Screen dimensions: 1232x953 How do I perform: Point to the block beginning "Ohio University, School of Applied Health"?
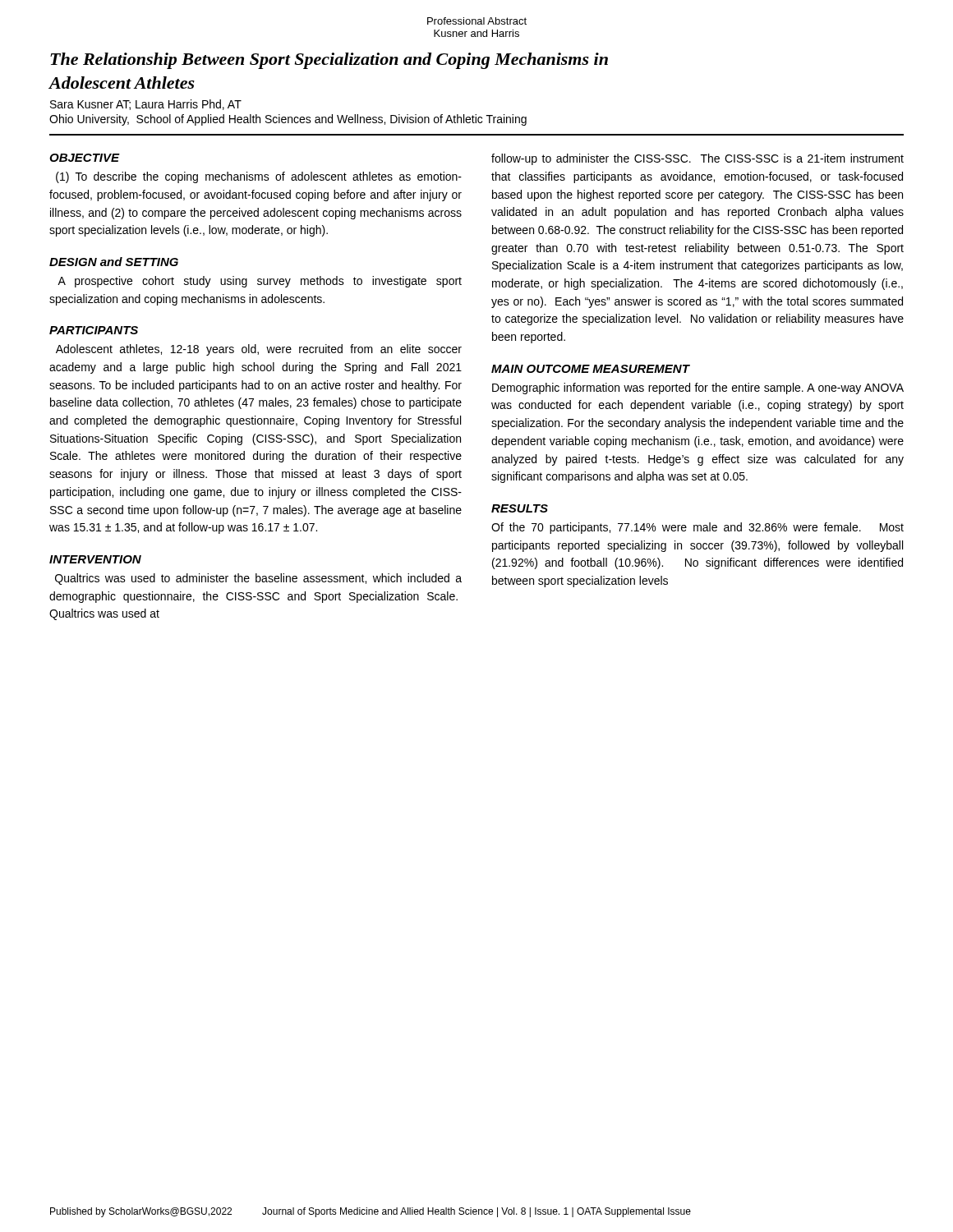click(288, 119)
